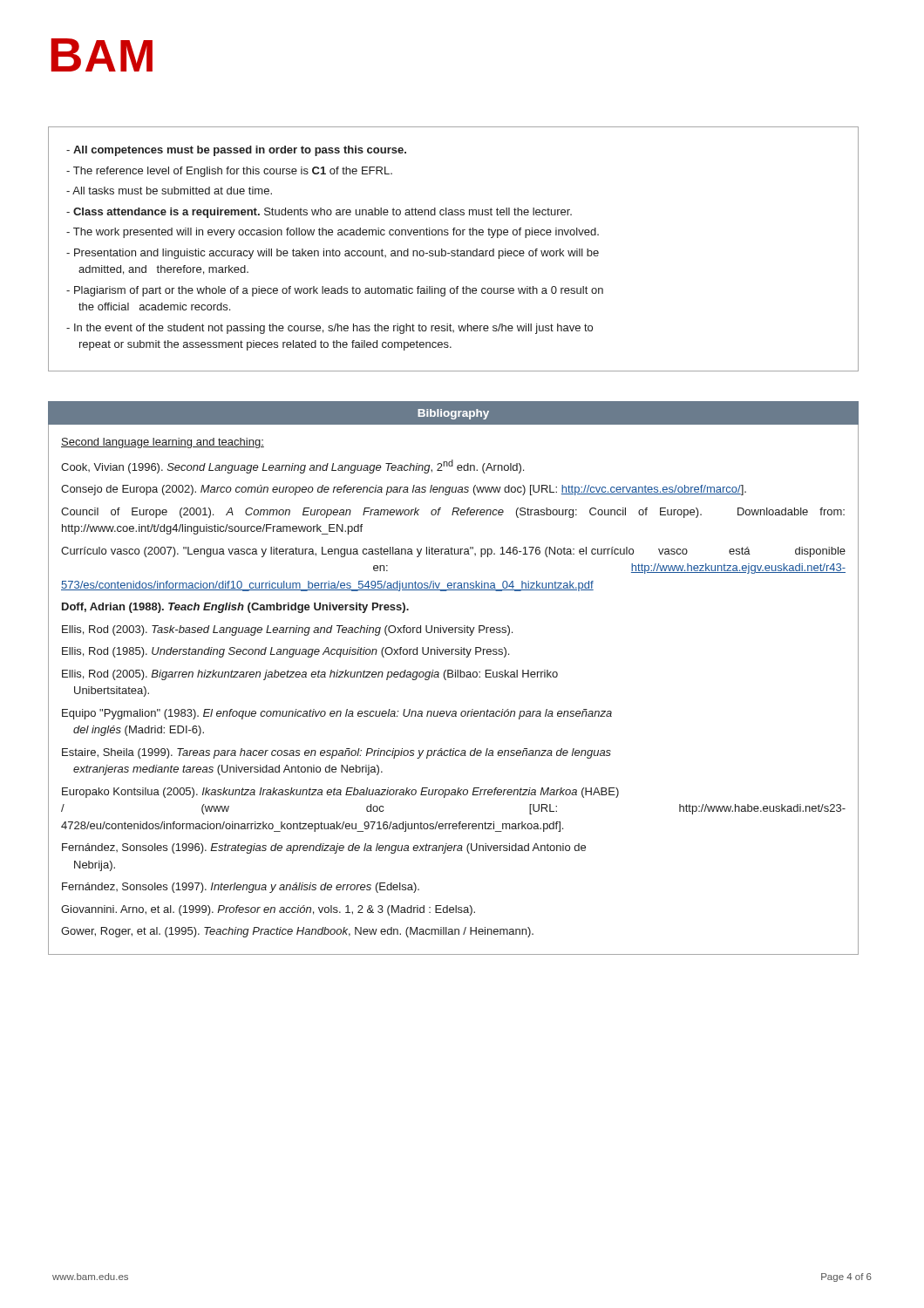Where is the passage that starts "Ellis, Rod (1985). Understanding"?

point(286,651)
